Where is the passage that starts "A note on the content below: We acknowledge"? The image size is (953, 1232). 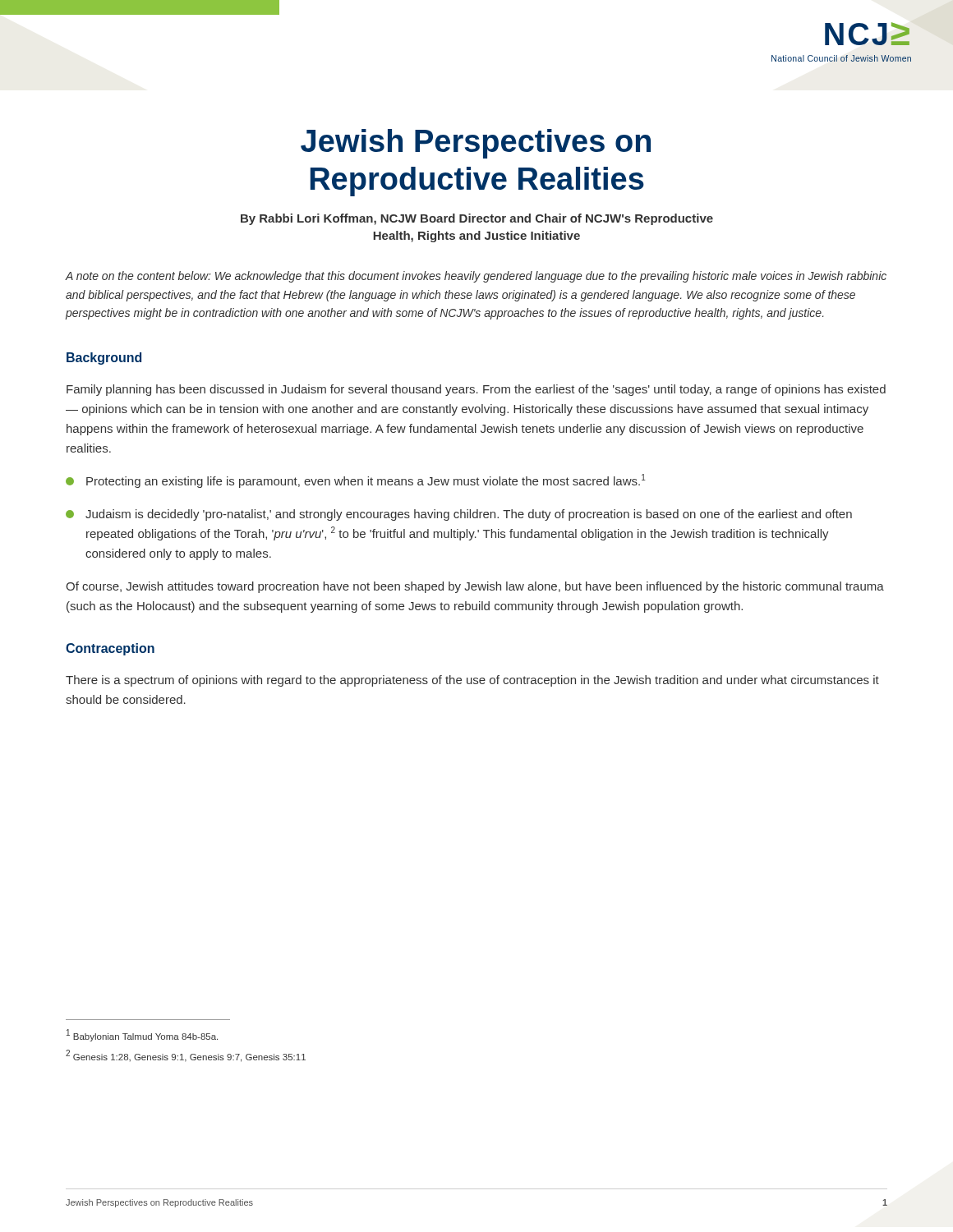coord(476,295)
